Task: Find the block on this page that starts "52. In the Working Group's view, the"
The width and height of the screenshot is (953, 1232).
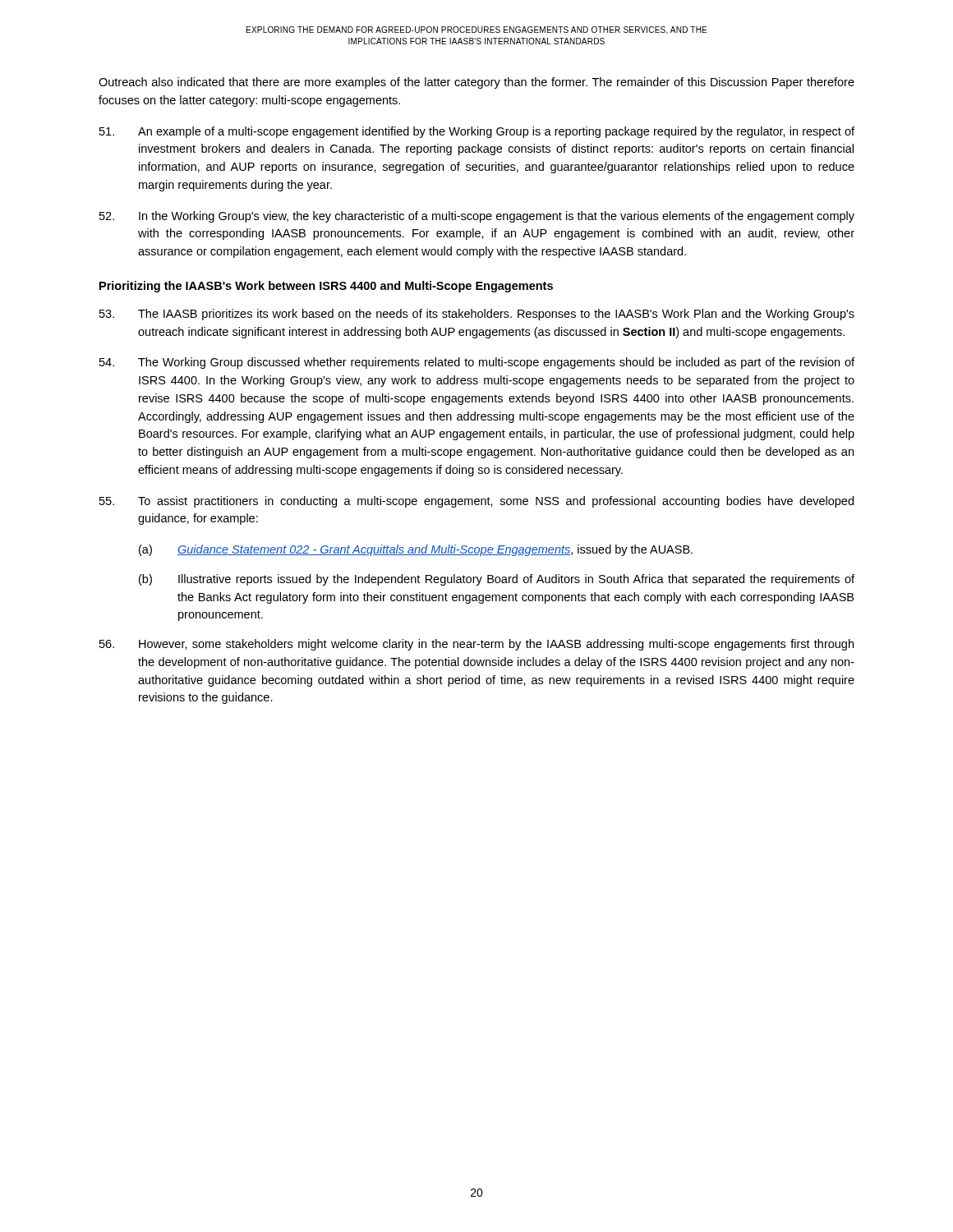Action: (x=476, y=234)
